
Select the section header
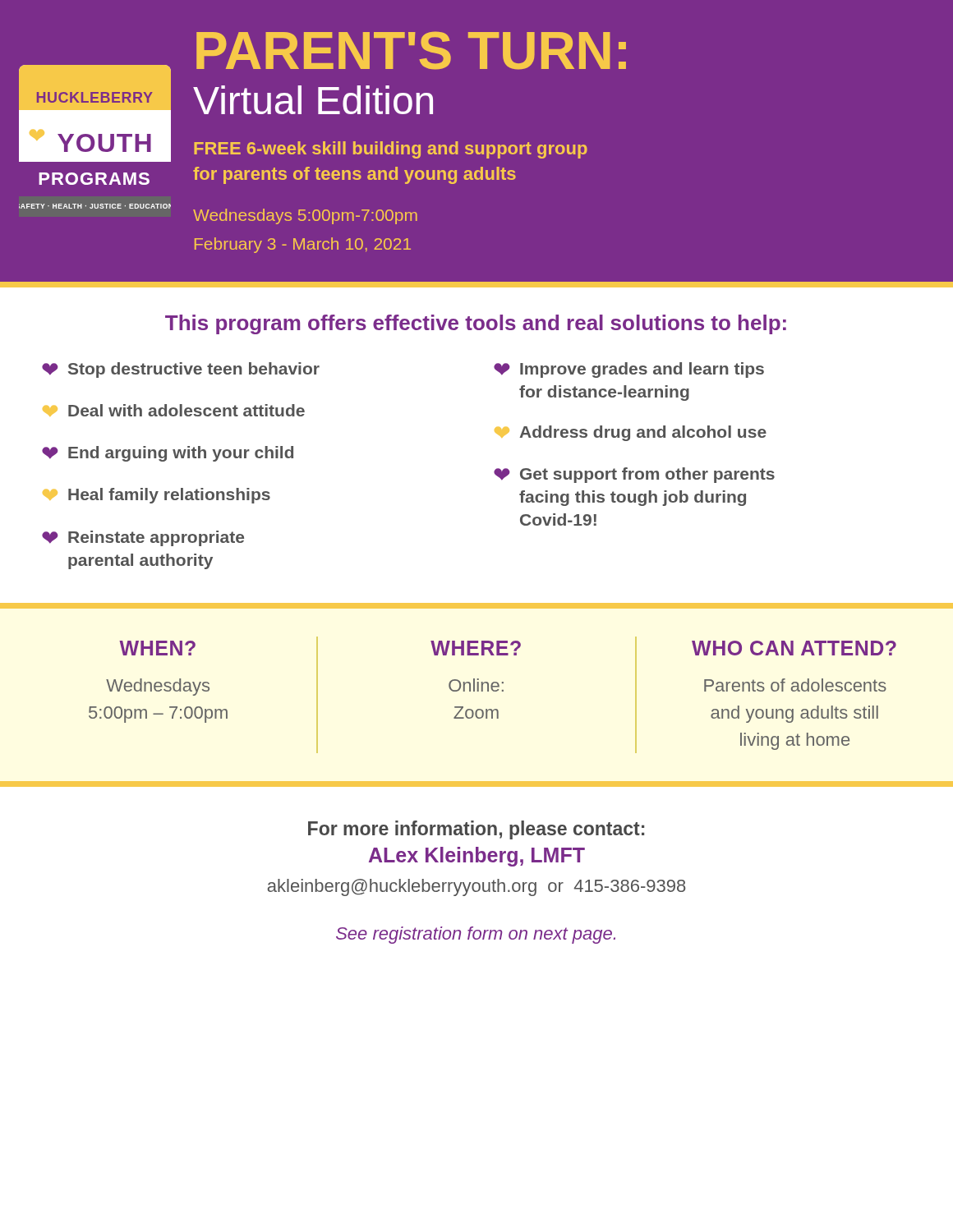pyautogui.click(x=476, y=323)
